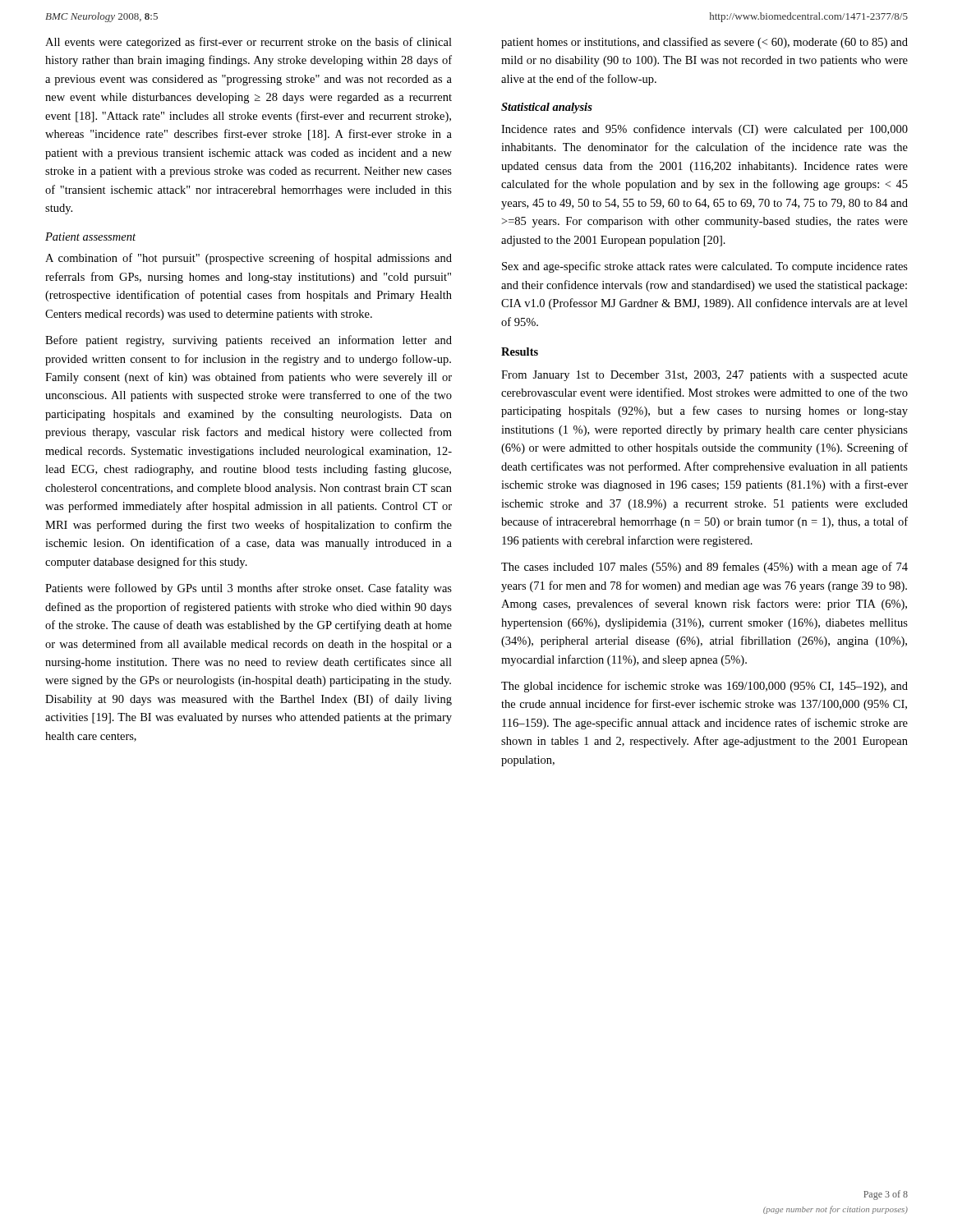Viewport: 953px width, 1232px height.
Task: Navigate to the region starting "All events were categorized"
Action: point(248,125)
